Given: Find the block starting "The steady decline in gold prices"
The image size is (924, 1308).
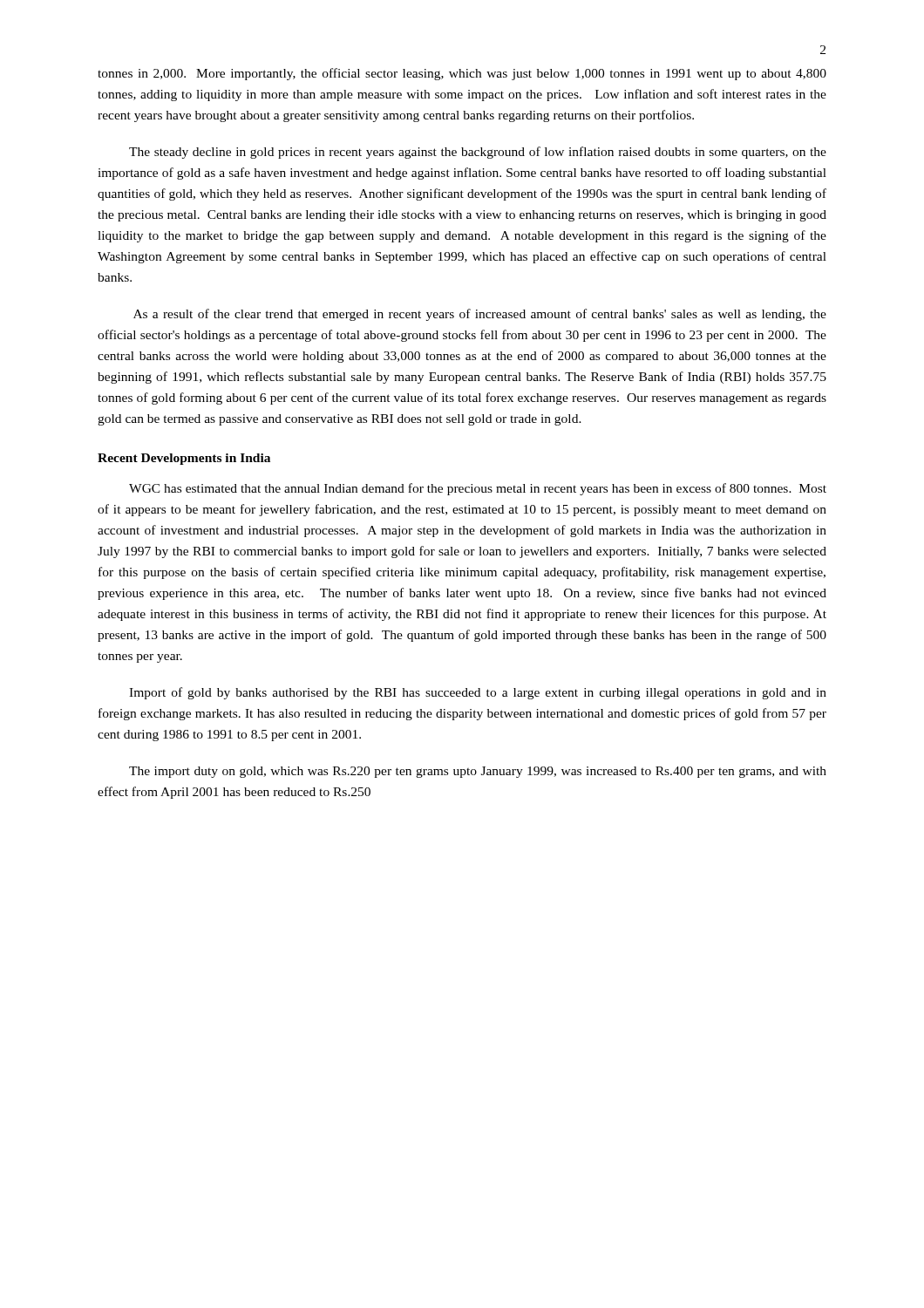Looking at the screenshot, I should (x=462, y=214).
